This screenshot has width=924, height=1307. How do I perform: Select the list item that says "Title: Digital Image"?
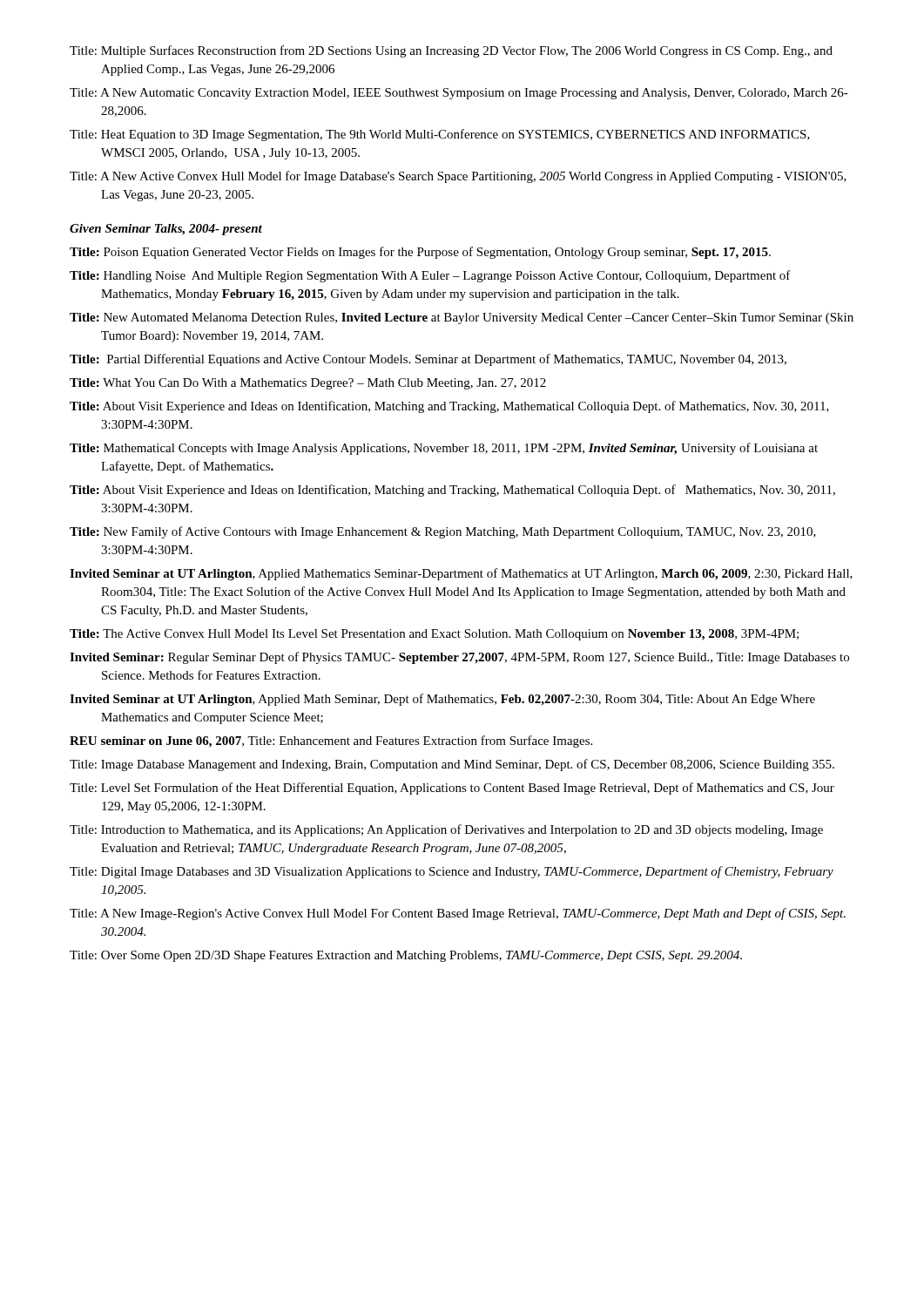coord(451,880)
